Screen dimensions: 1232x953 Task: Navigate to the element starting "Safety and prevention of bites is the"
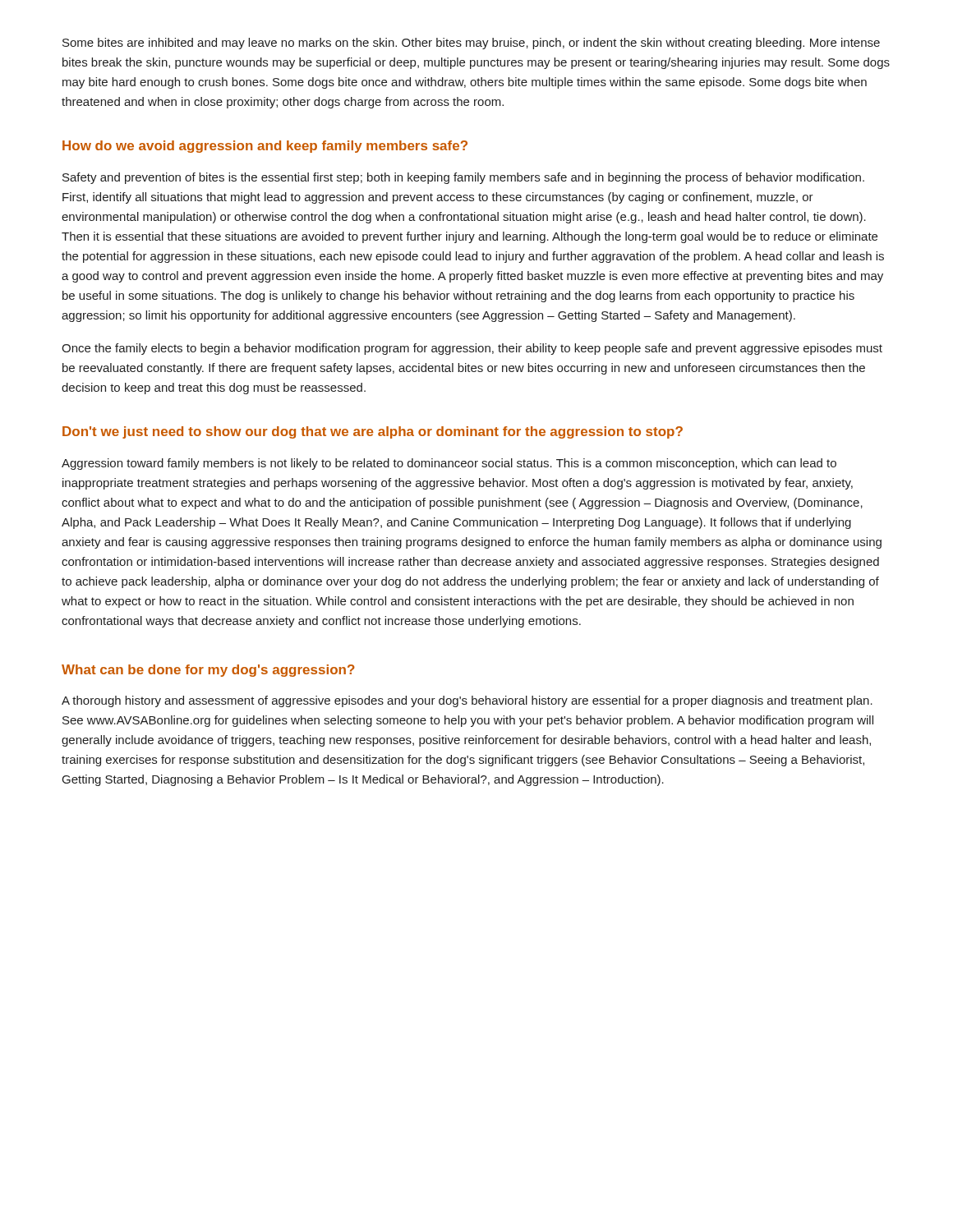[473, 246]
